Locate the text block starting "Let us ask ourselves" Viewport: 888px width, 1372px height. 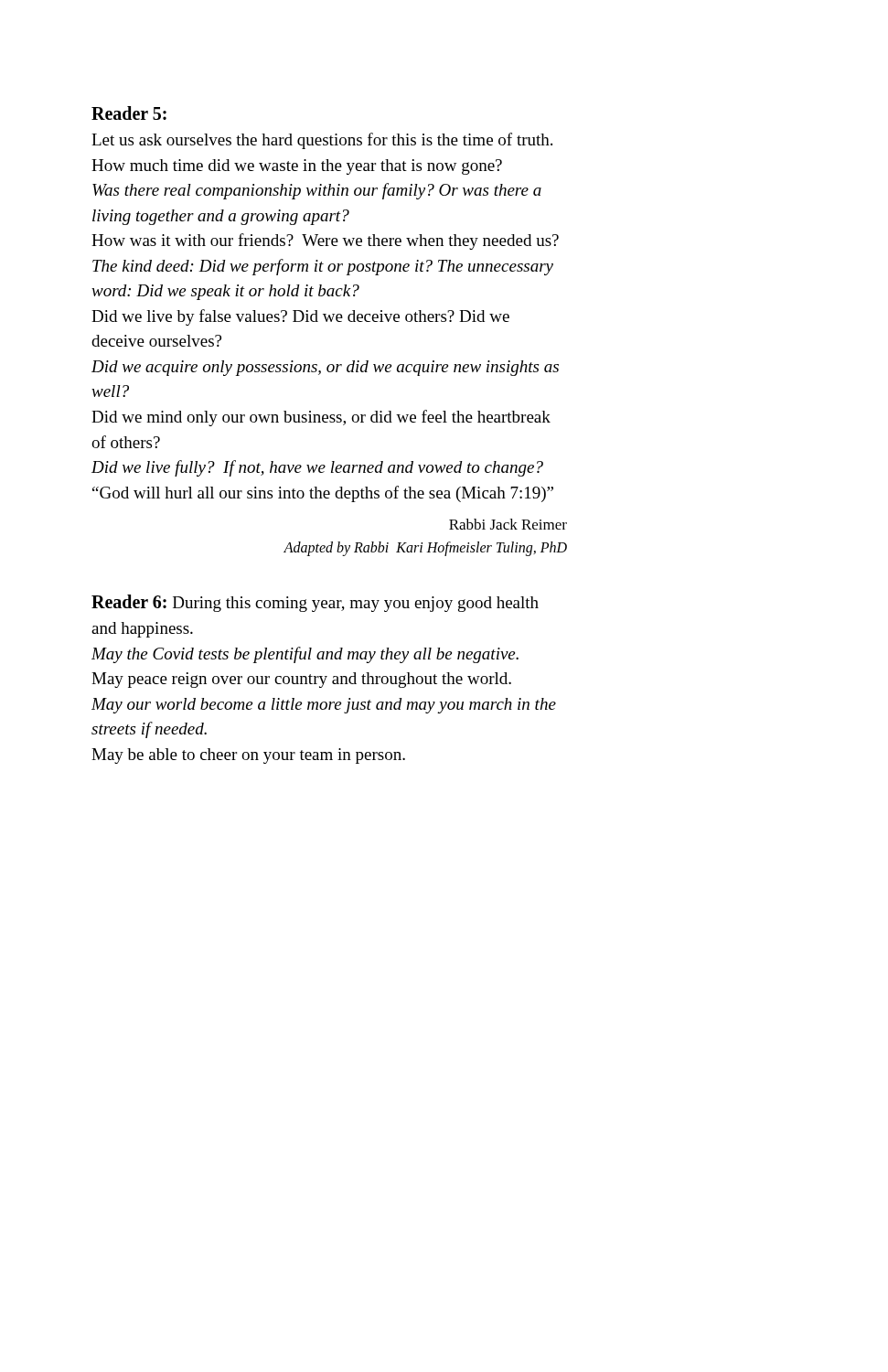329,152
